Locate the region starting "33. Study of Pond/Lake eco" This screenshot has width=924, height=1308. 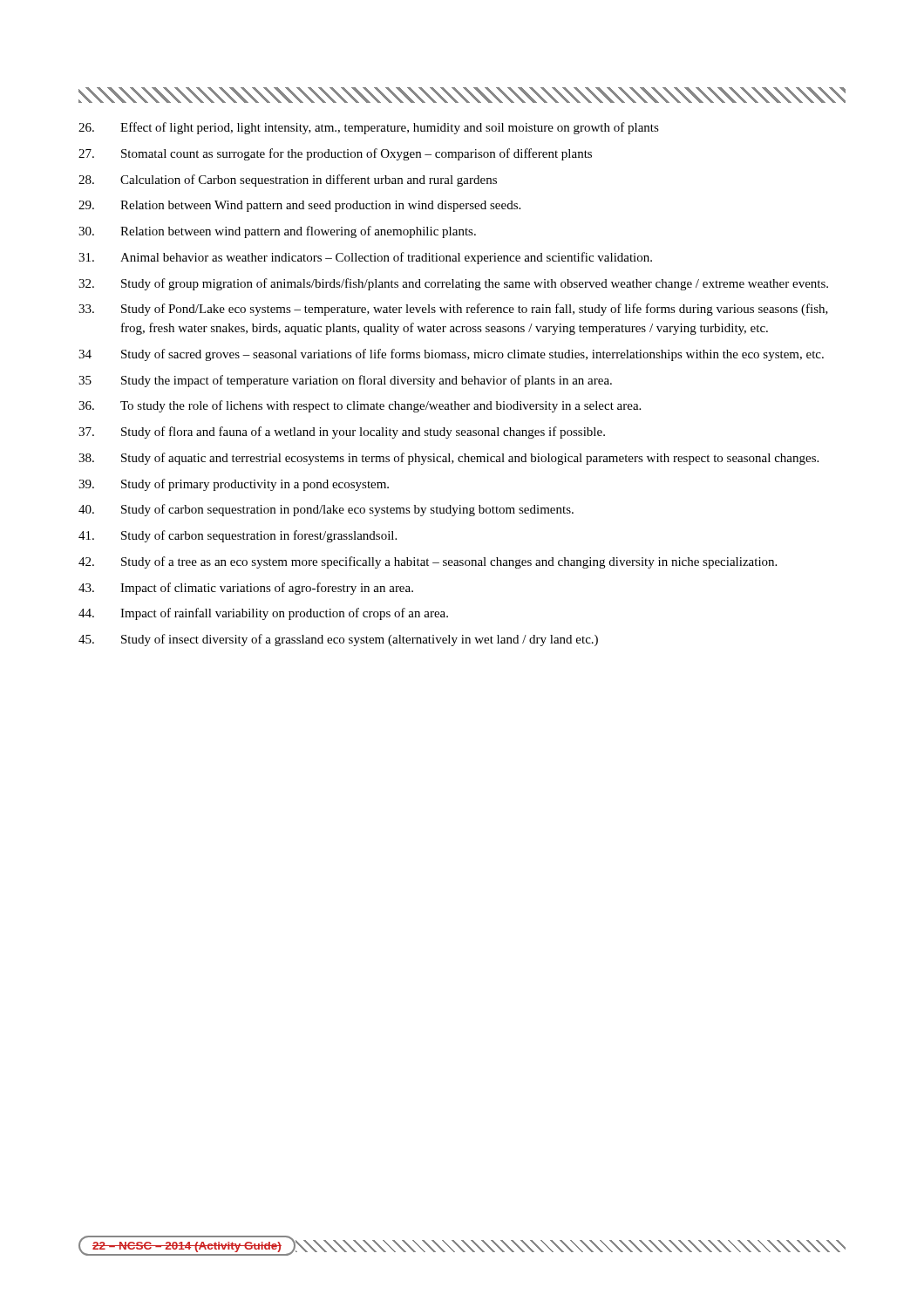pyautogui.click(x=462, y=319)
